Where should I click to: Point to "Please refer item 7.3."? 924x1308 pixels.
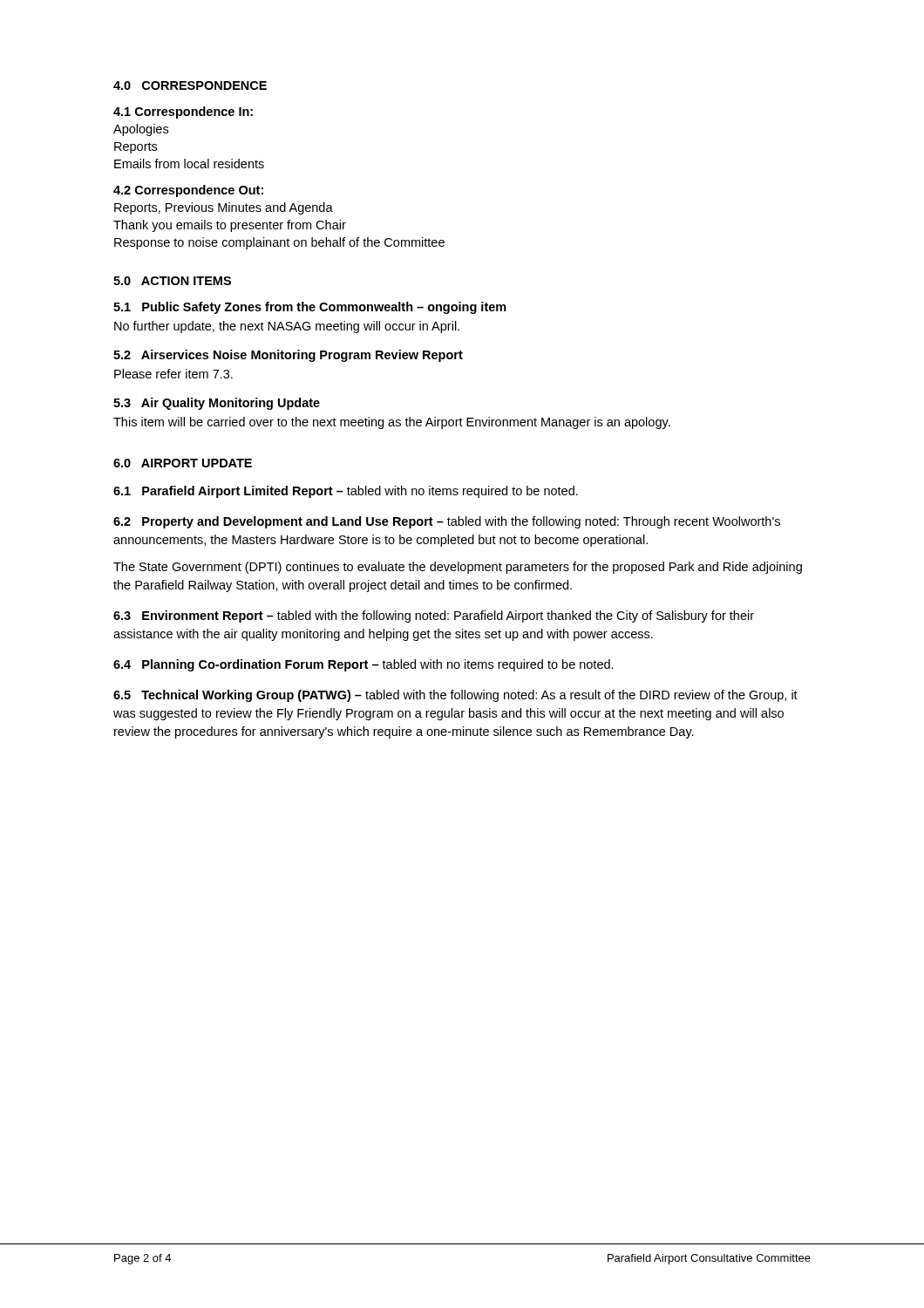click(173, 374)
